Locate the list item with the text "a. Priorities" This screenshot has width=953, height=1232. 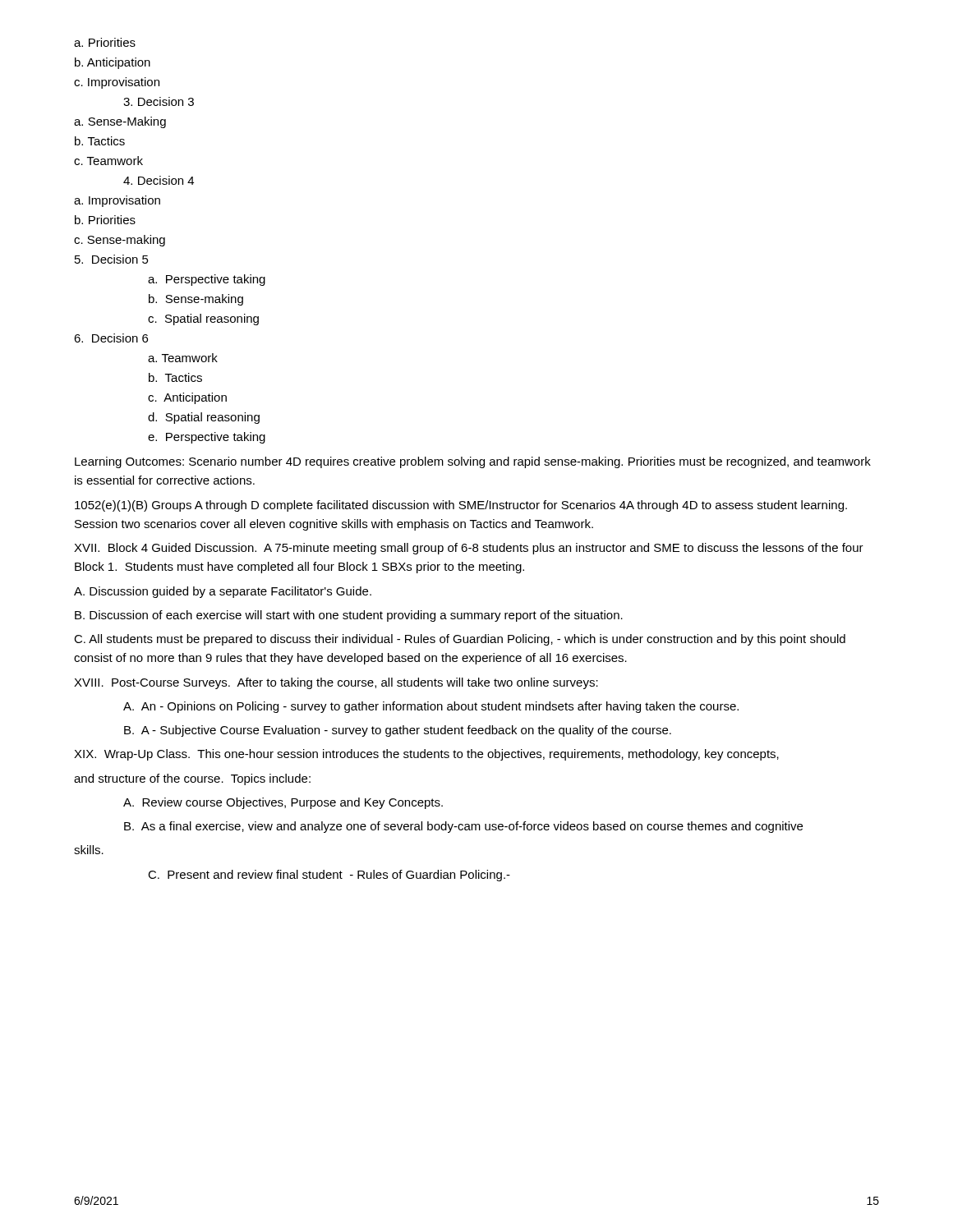(x=105, y=42)
